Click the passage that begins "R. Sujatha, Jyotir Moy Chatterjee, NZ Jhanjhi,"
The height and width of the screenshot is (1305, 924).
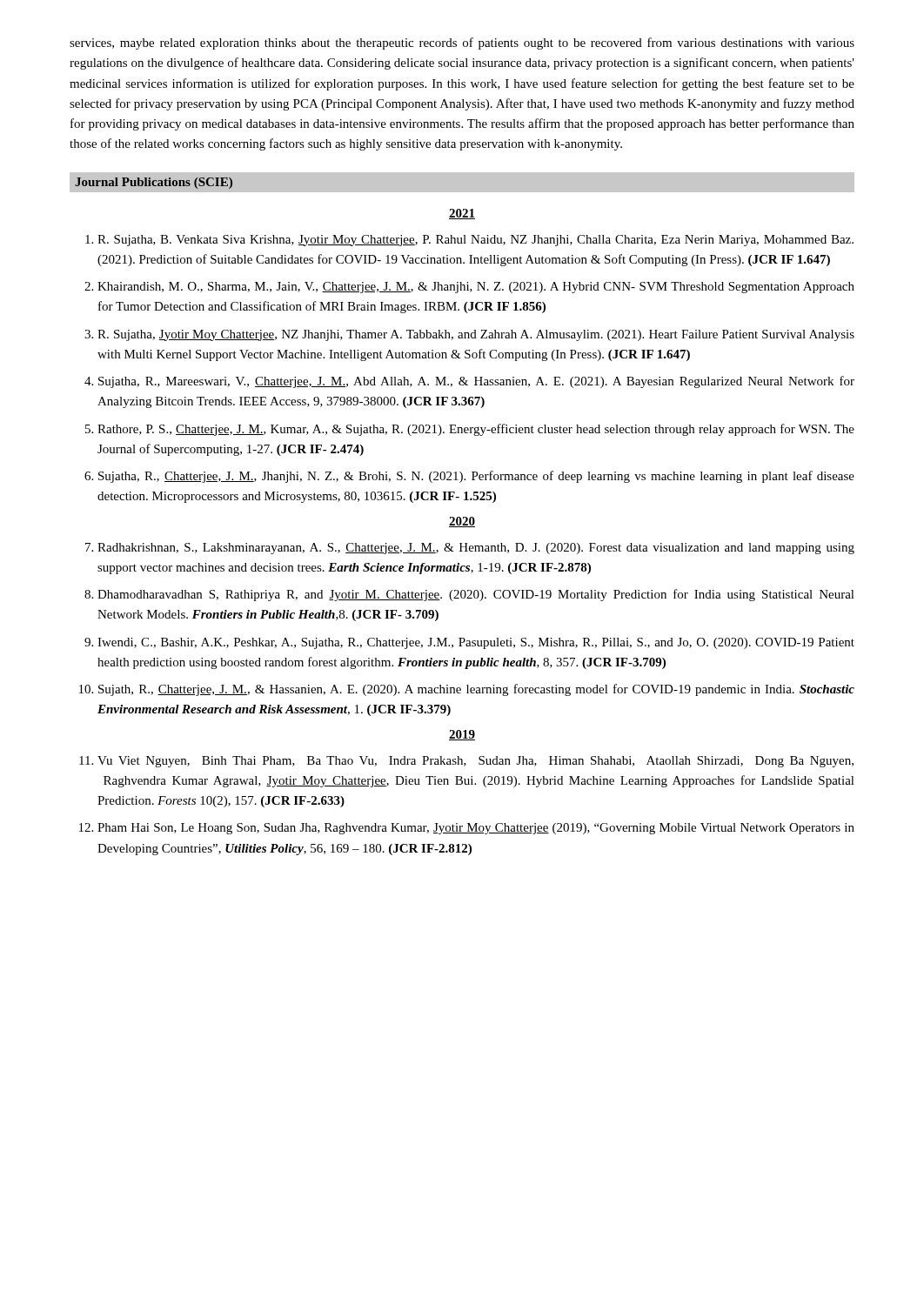(x=476, y=344)
